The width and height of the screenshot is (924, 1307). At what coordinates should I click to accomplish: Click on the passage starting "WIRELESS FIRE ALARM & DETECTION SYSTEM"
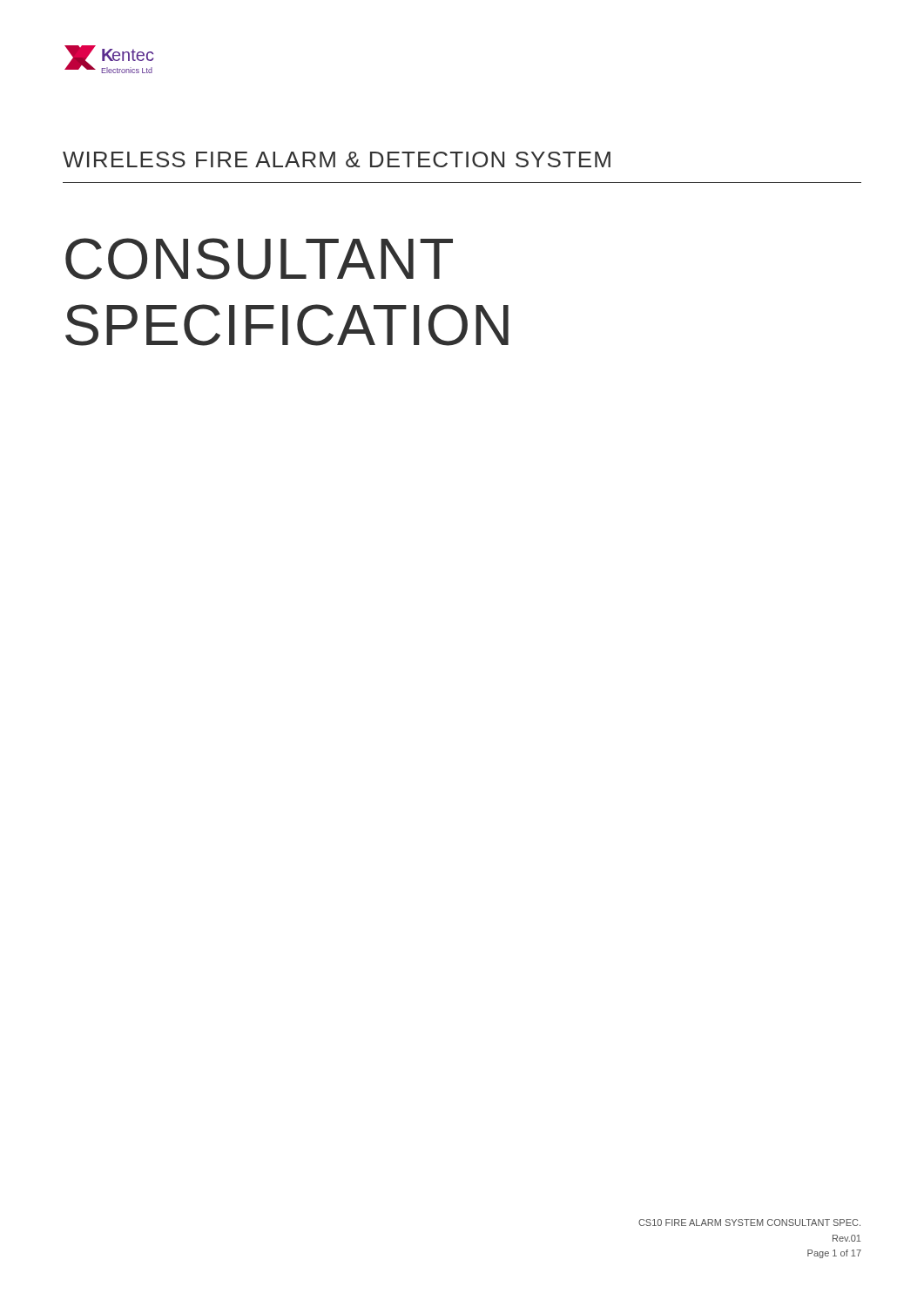[x=462, y=165]
